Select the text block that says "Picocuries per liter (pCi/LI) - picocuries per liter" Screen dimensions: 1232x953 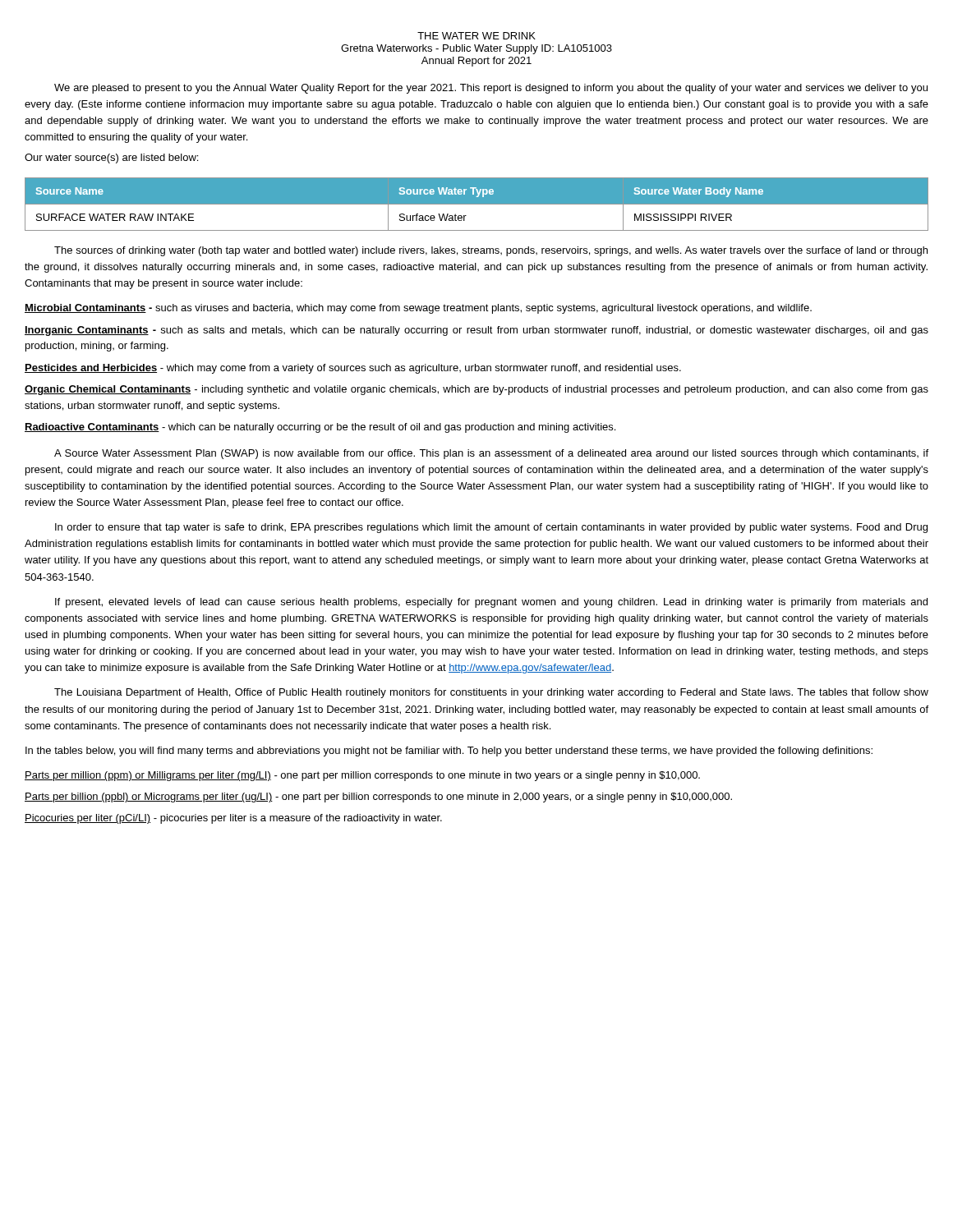pyautogui.click(x=234, y=818)
